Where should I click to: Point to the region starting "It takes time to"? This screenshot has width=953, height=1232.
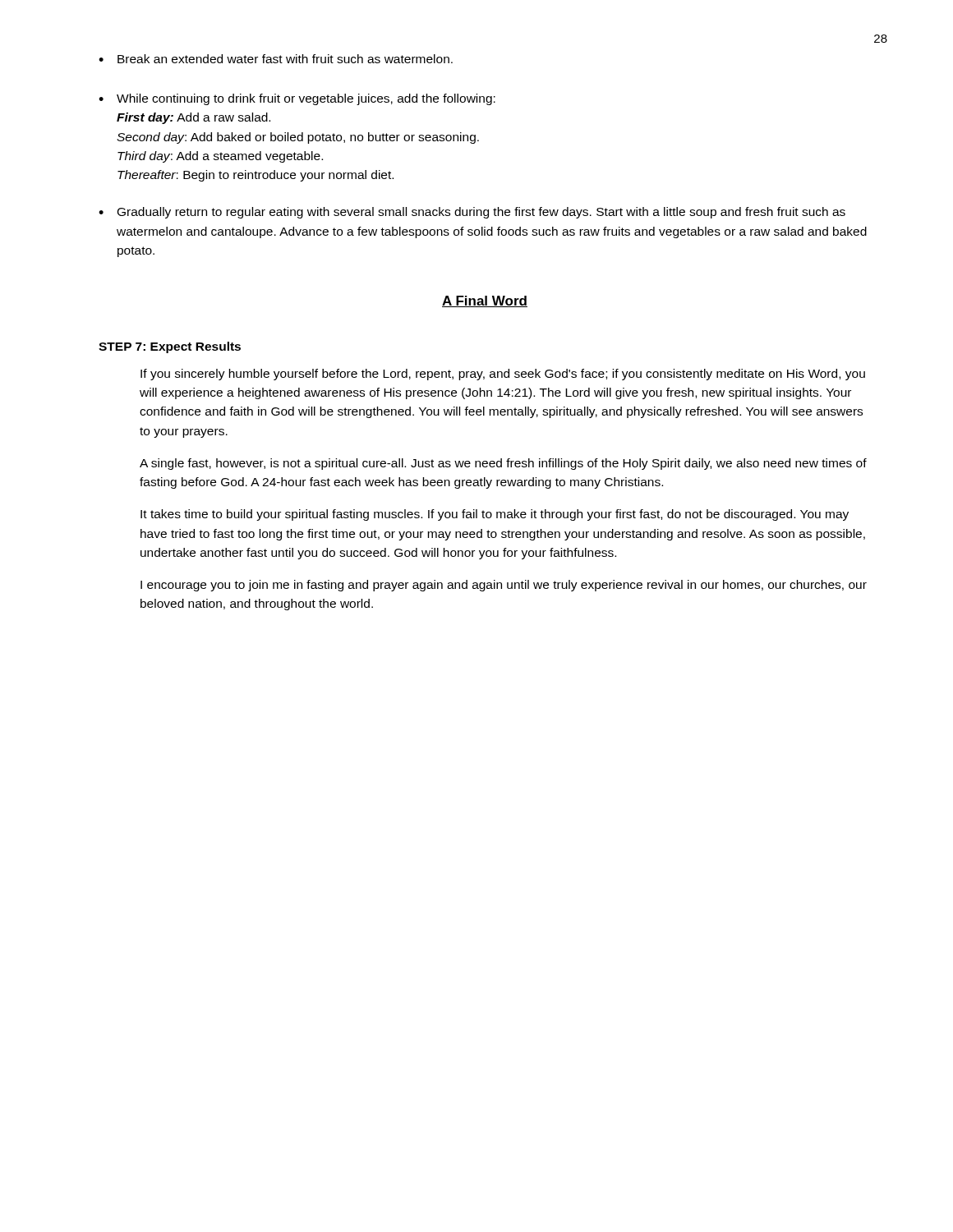click(485, 533)
